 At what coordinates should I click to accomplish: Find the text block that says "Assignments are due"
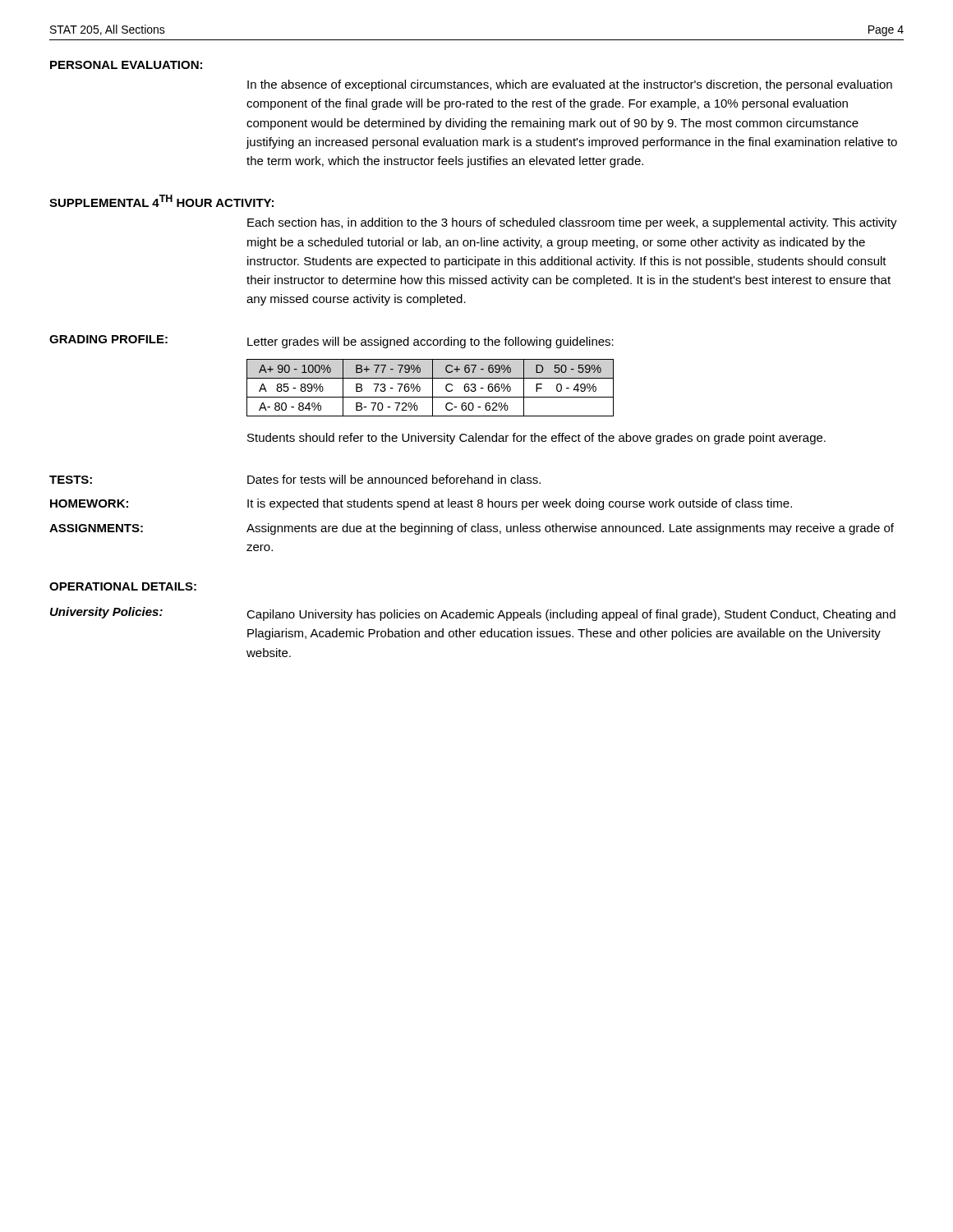point(570,537)
